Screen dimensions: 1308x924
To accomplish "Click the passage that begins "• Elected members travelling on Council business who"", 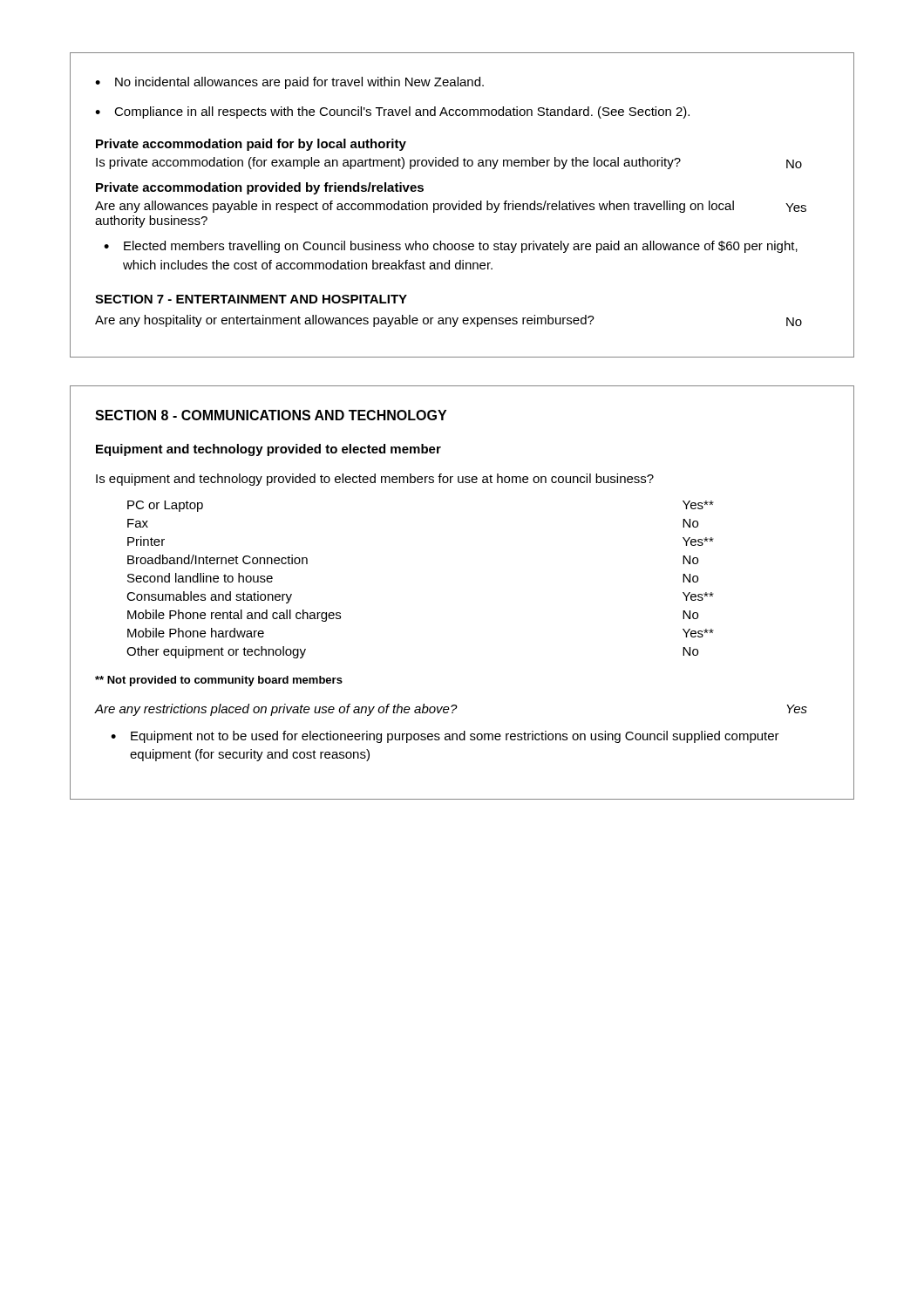I will (466, 255).
